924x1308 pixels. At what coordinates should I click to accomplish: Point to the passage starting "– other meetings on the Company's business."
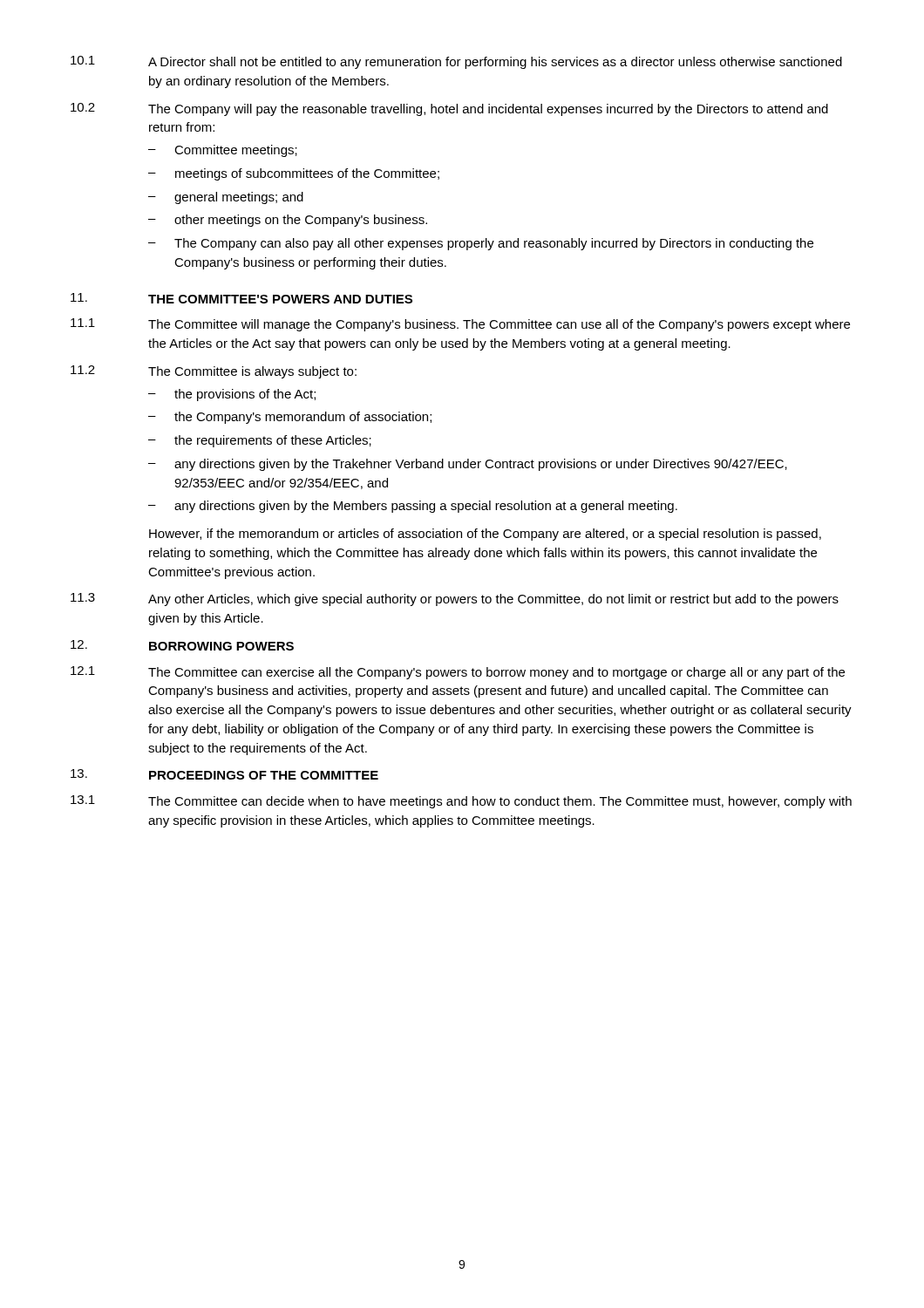pyautogui.click(x=288, y=221)
